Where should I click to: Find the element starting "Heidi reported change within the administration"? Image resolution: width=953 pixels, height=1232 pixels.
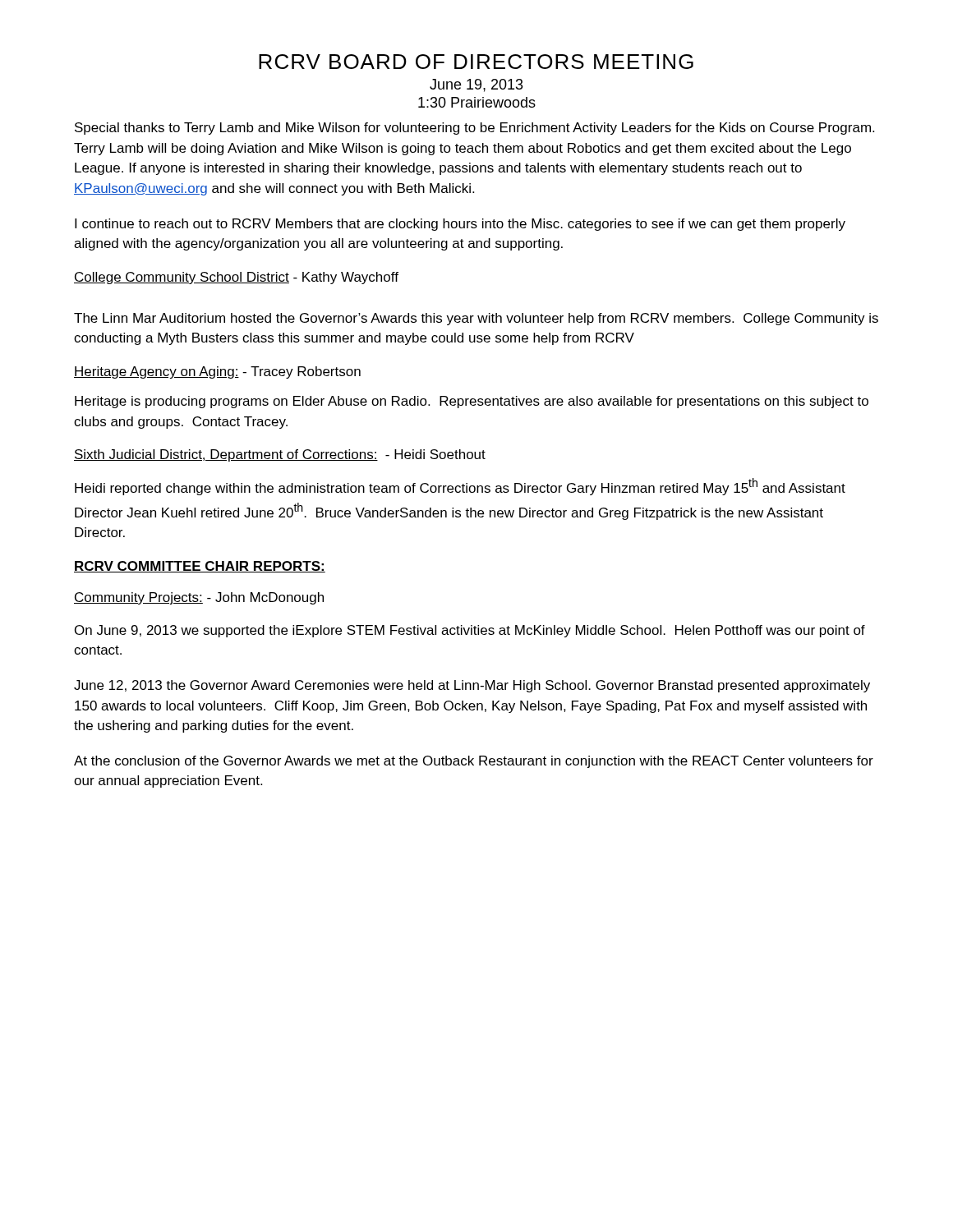[460, 509]
